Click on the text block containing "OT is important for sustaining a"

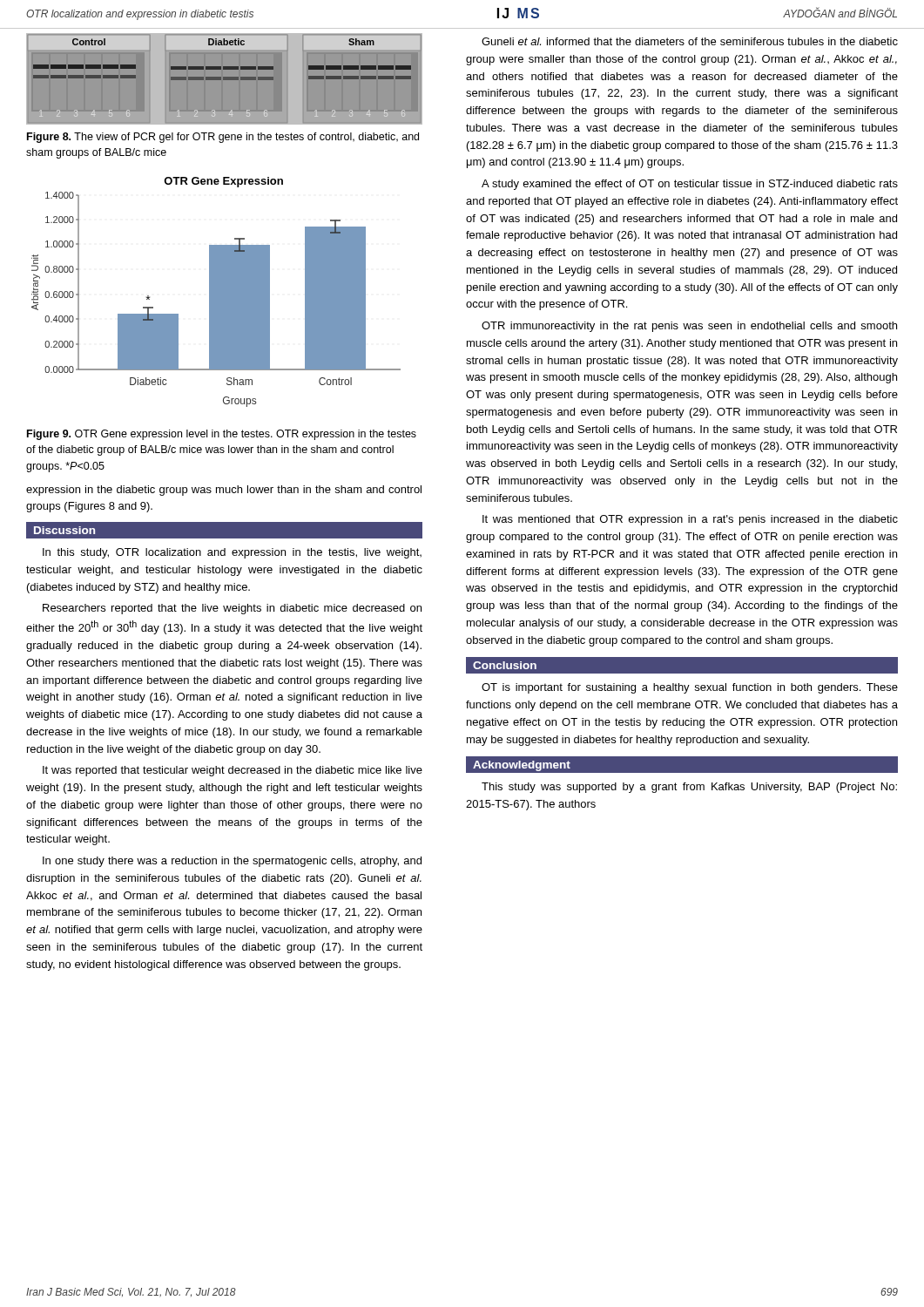[682, 713]
